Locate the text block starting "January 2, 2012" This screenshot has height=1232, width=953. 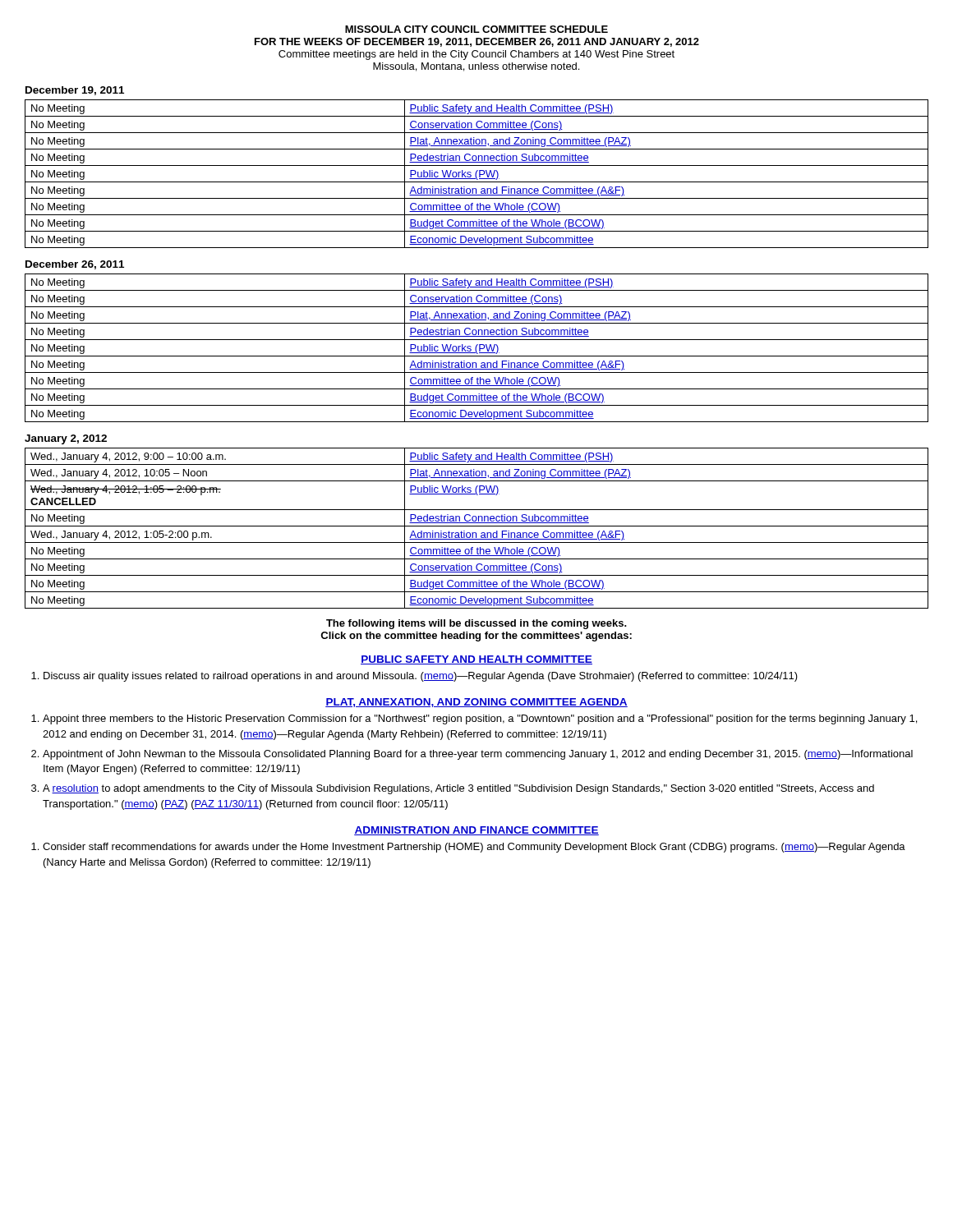tap(66, 438)
